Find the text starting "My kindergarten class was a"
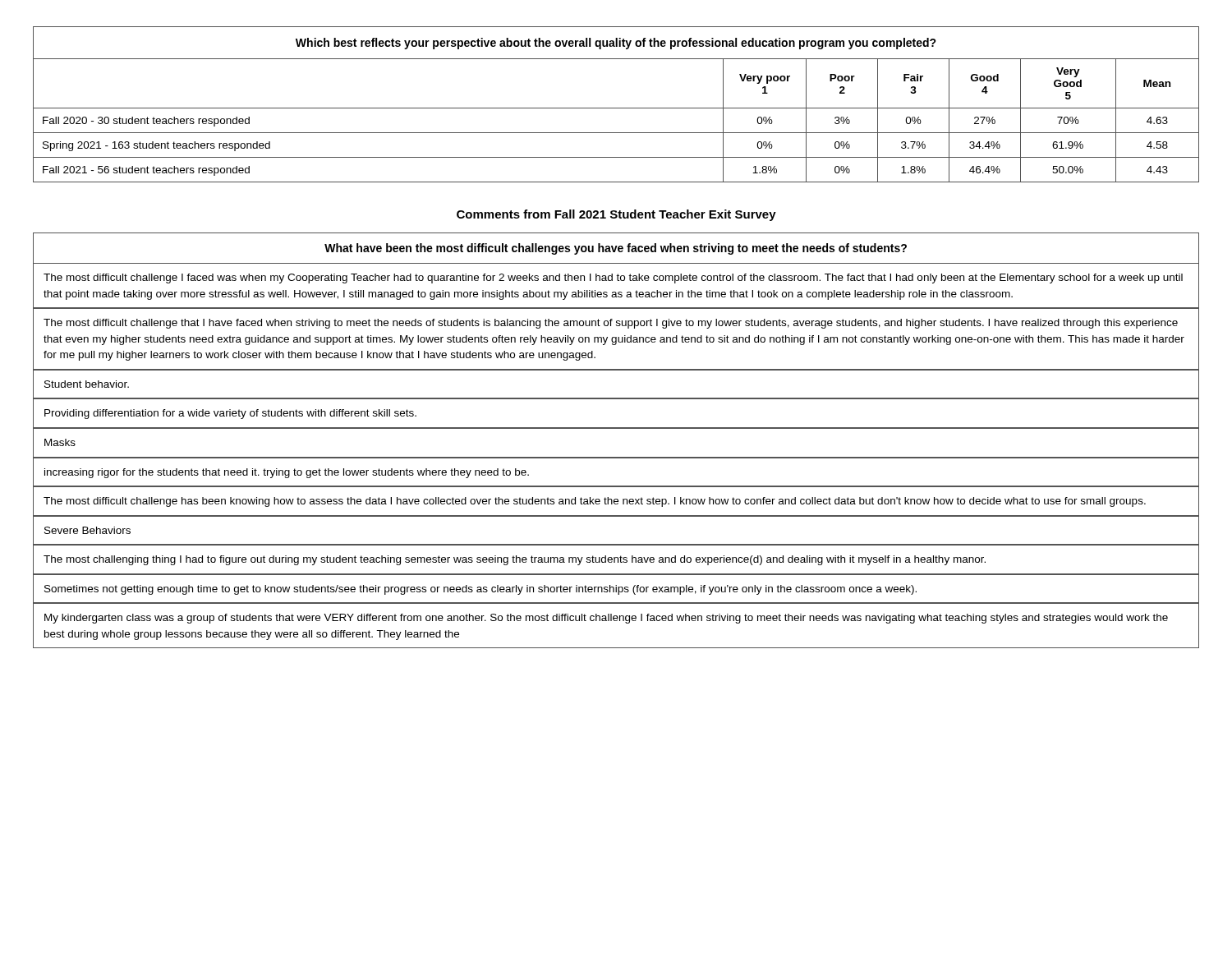The width and height of the screenshot is (1232, 953). (606, 626)
